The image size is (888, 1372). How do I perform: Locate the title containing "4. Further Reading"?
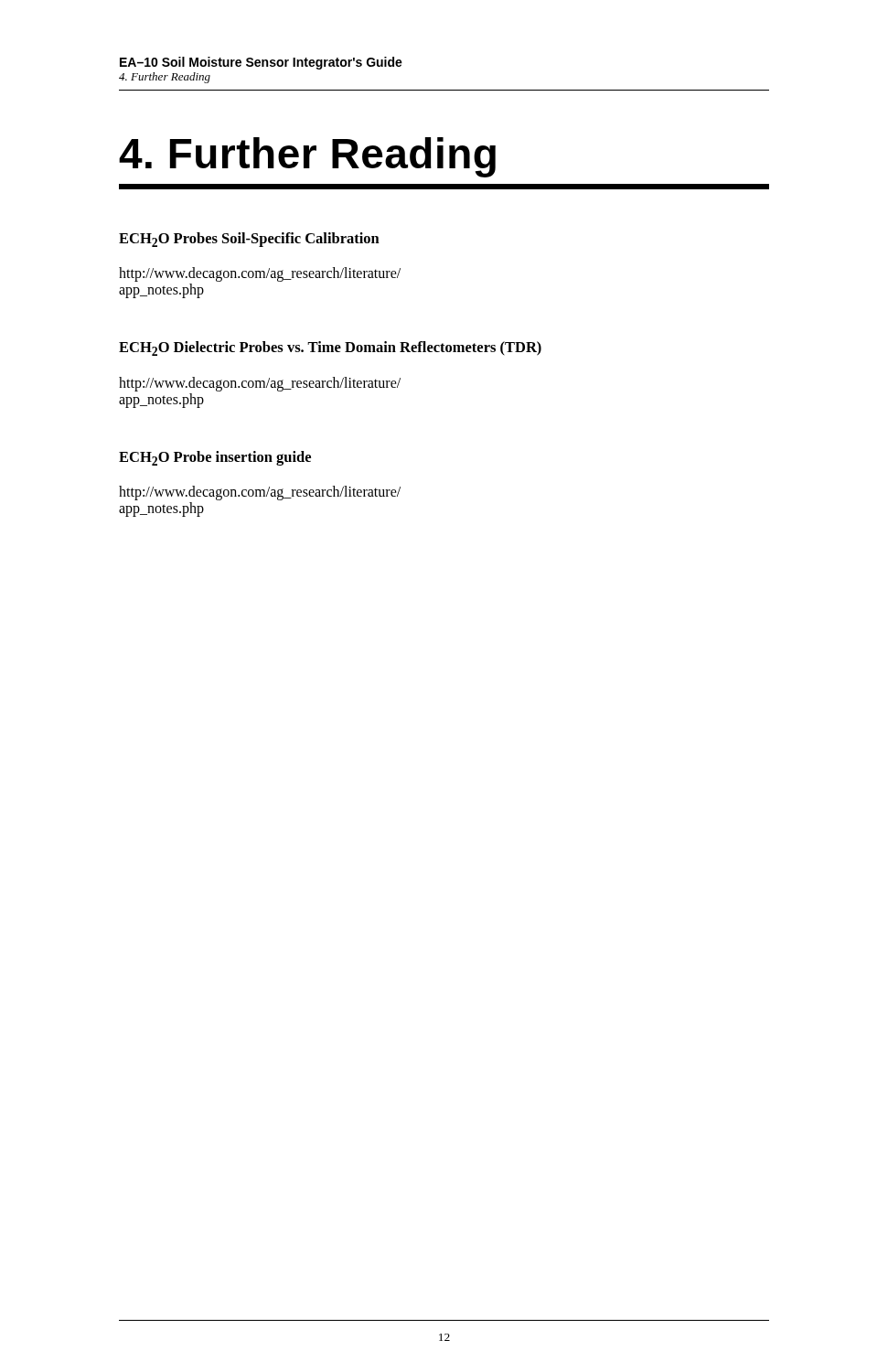444,159
